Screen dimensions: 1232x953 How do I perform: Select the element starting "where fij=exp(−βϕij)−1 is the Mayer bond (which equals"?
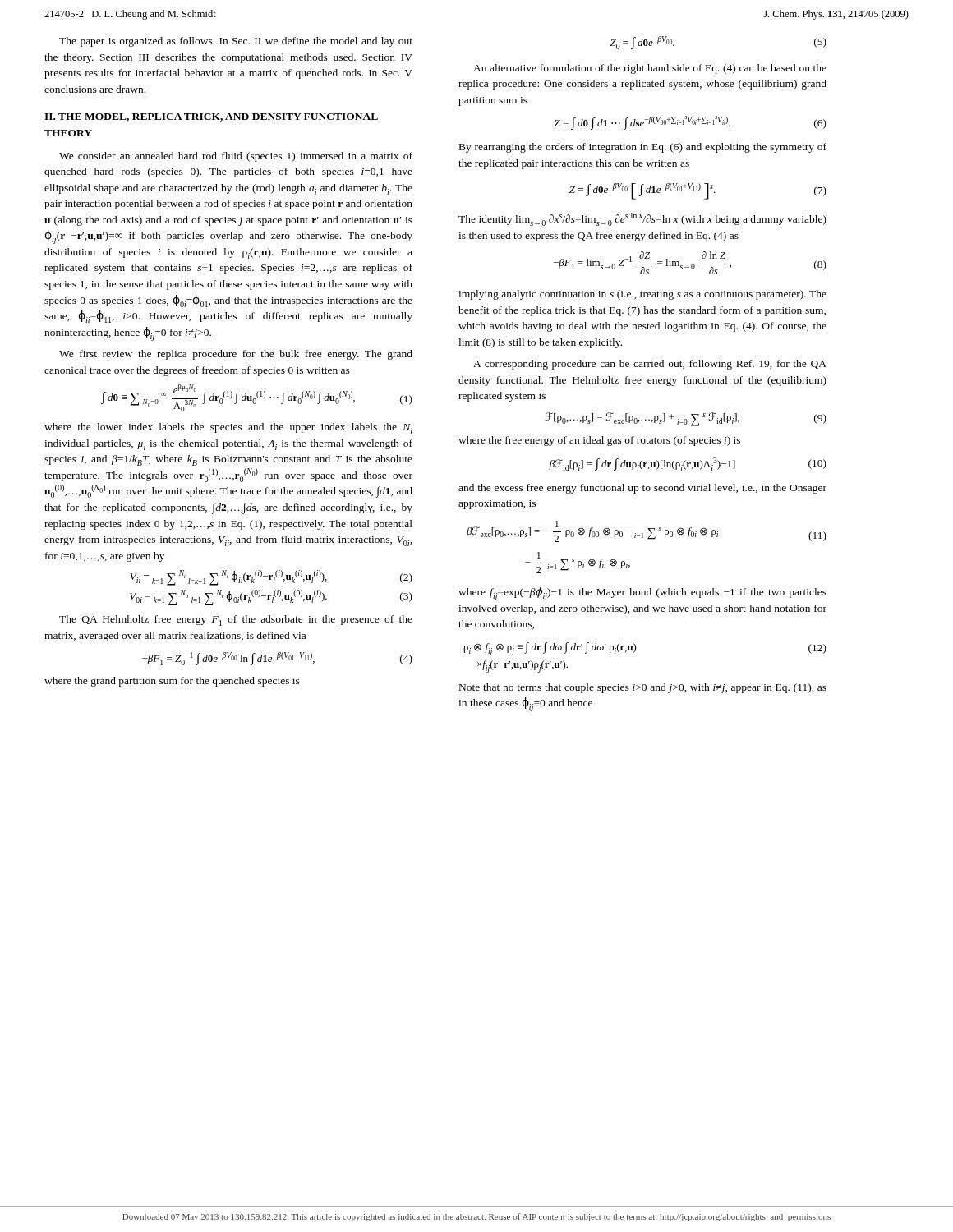[x=642, y=608]
